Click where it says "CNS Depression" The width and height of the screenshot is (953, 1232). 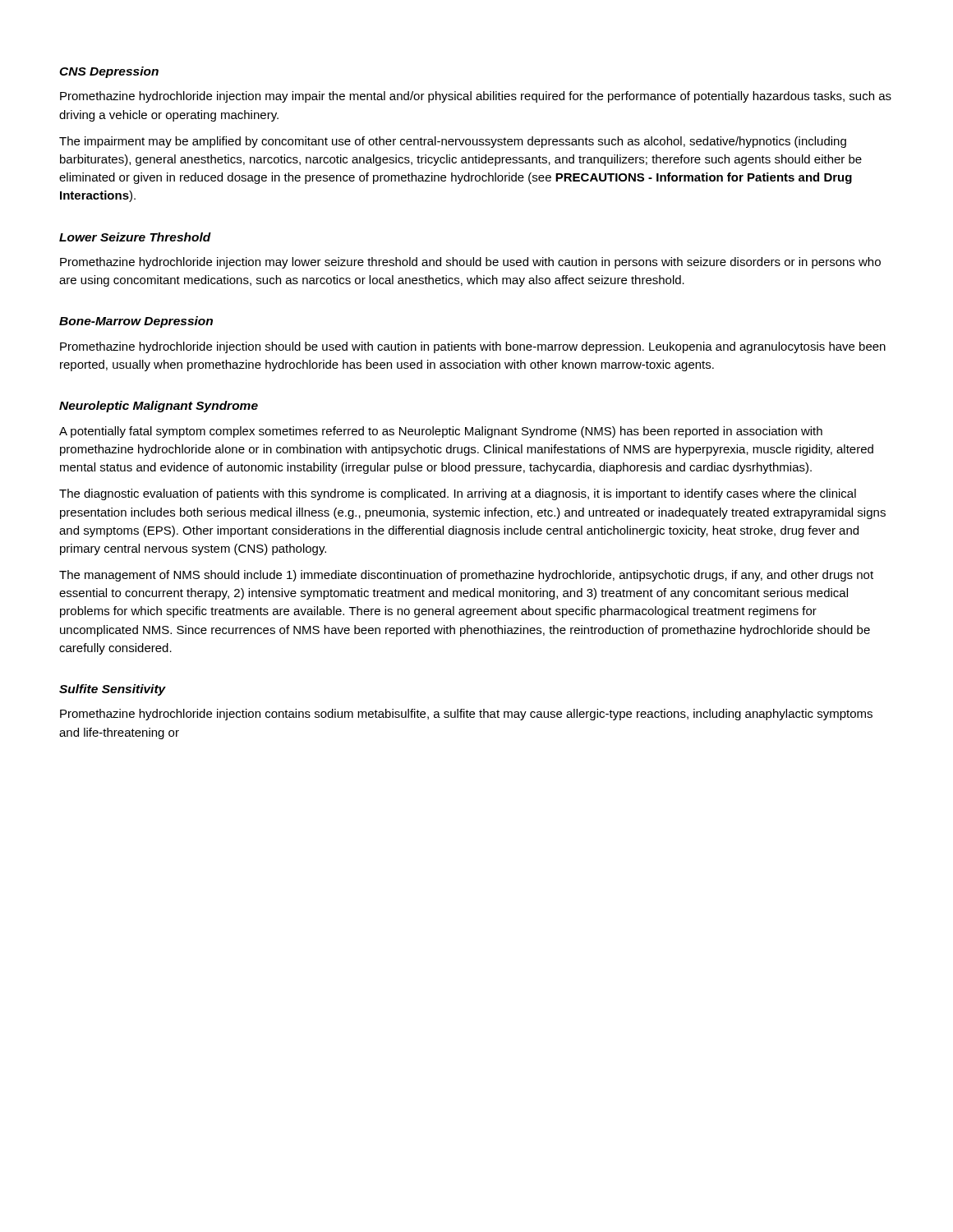[x=109, y=71]
